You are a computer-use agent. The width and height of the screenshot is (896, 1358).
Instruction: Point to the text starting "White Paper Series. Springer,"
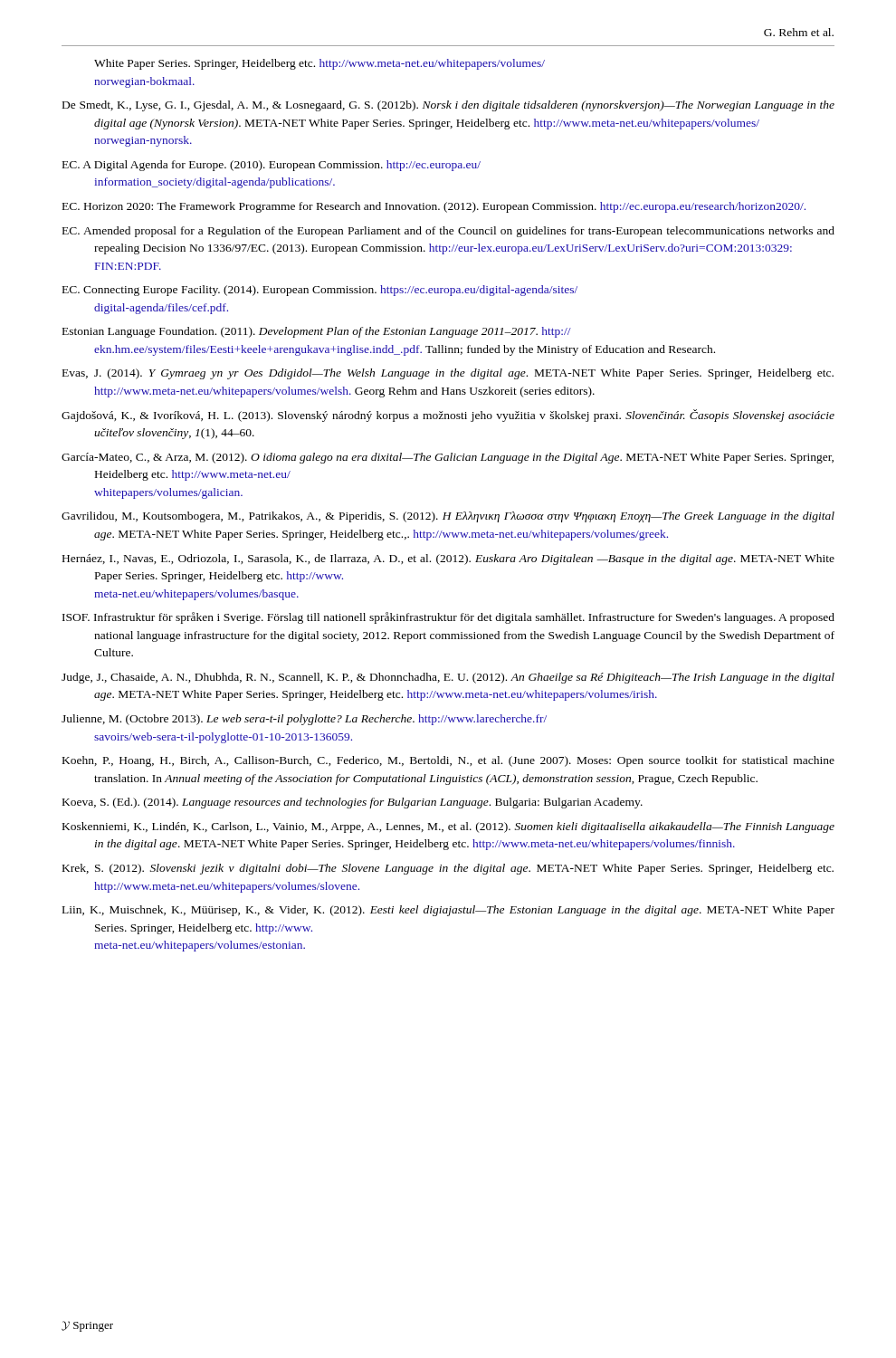320,72
